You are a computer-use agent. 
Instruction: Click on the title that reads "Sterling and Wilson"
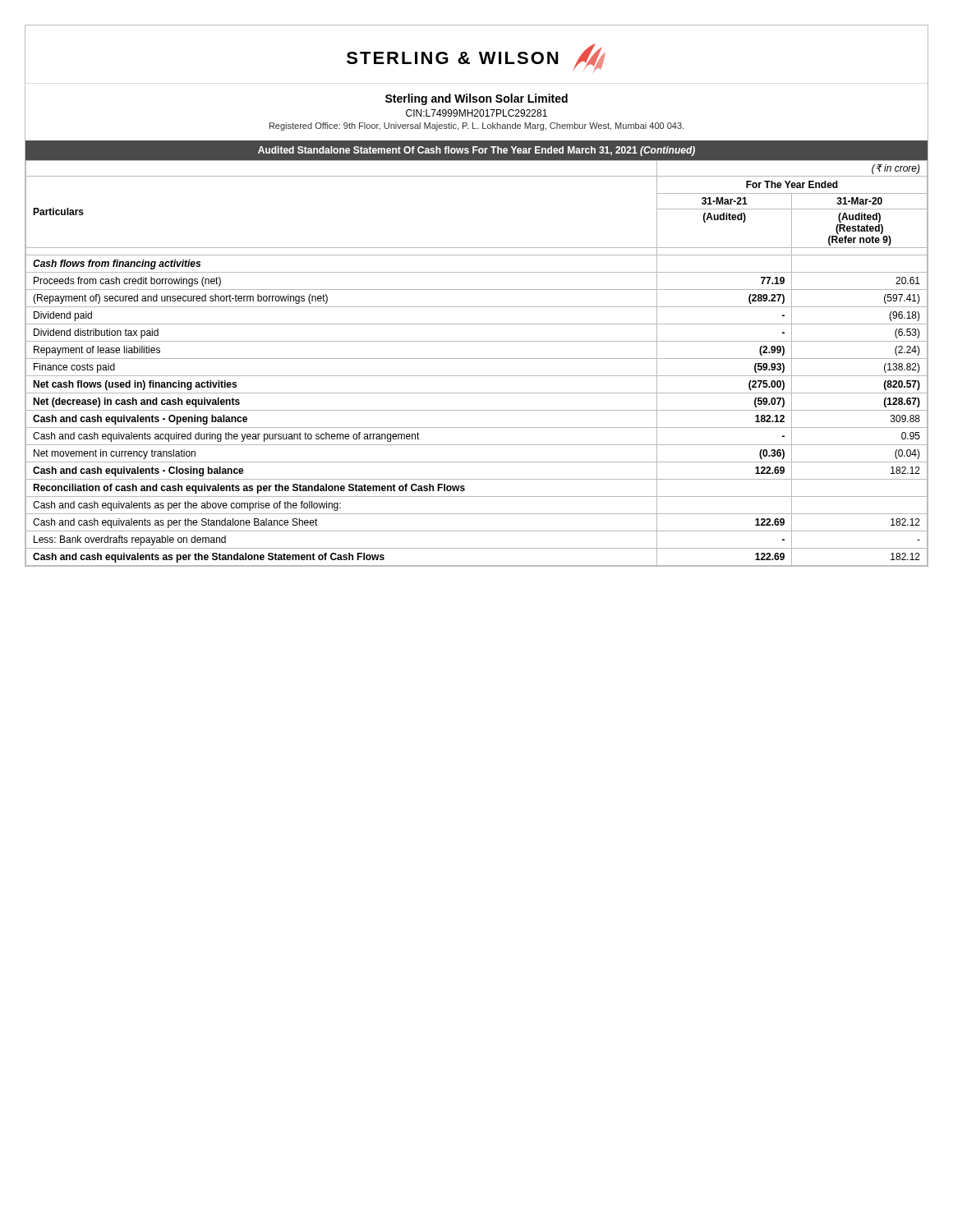[476, 99]
